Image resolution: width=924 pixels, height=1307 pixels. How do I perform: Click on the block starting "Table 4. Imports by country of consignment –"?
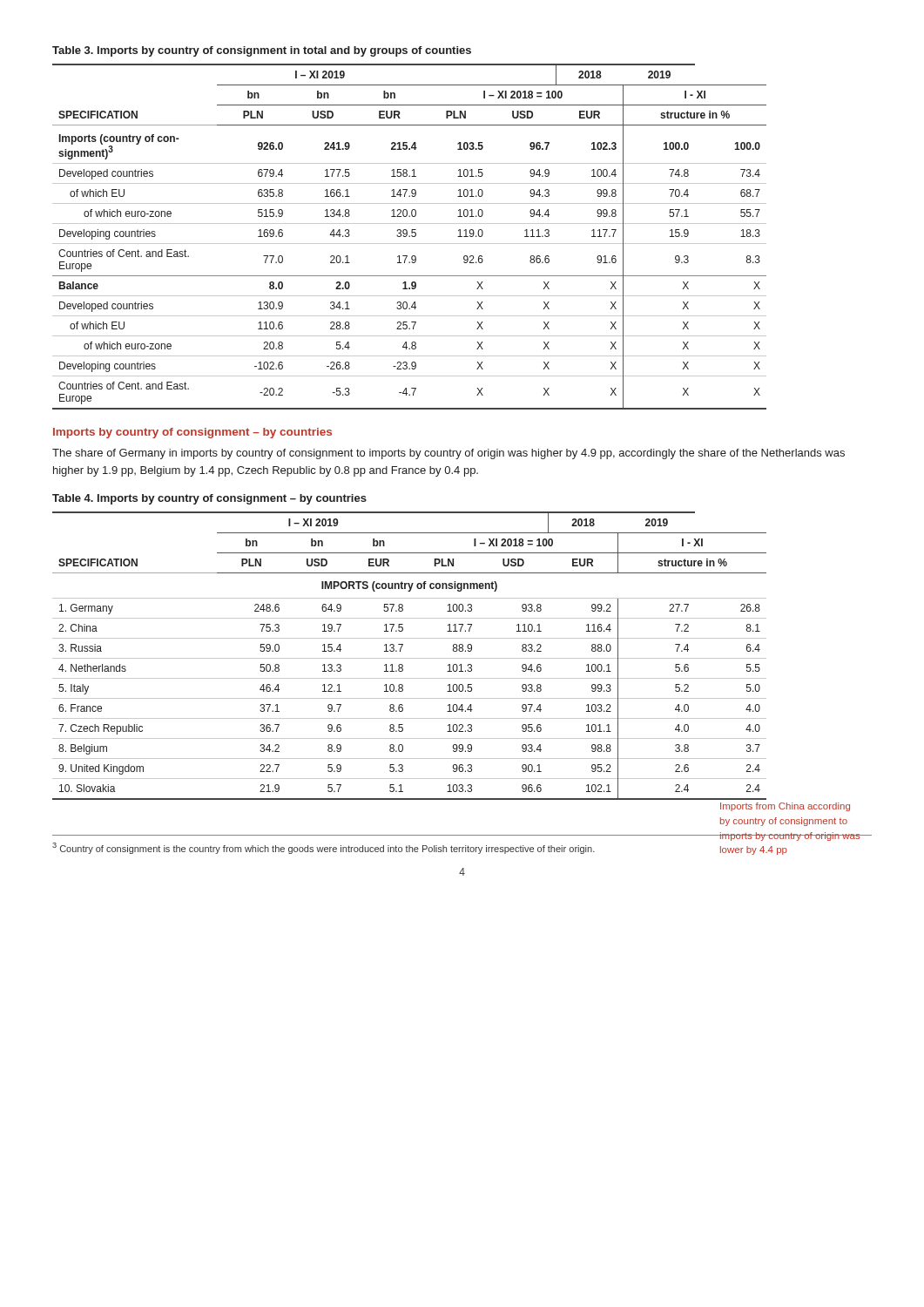click(209, 498)
